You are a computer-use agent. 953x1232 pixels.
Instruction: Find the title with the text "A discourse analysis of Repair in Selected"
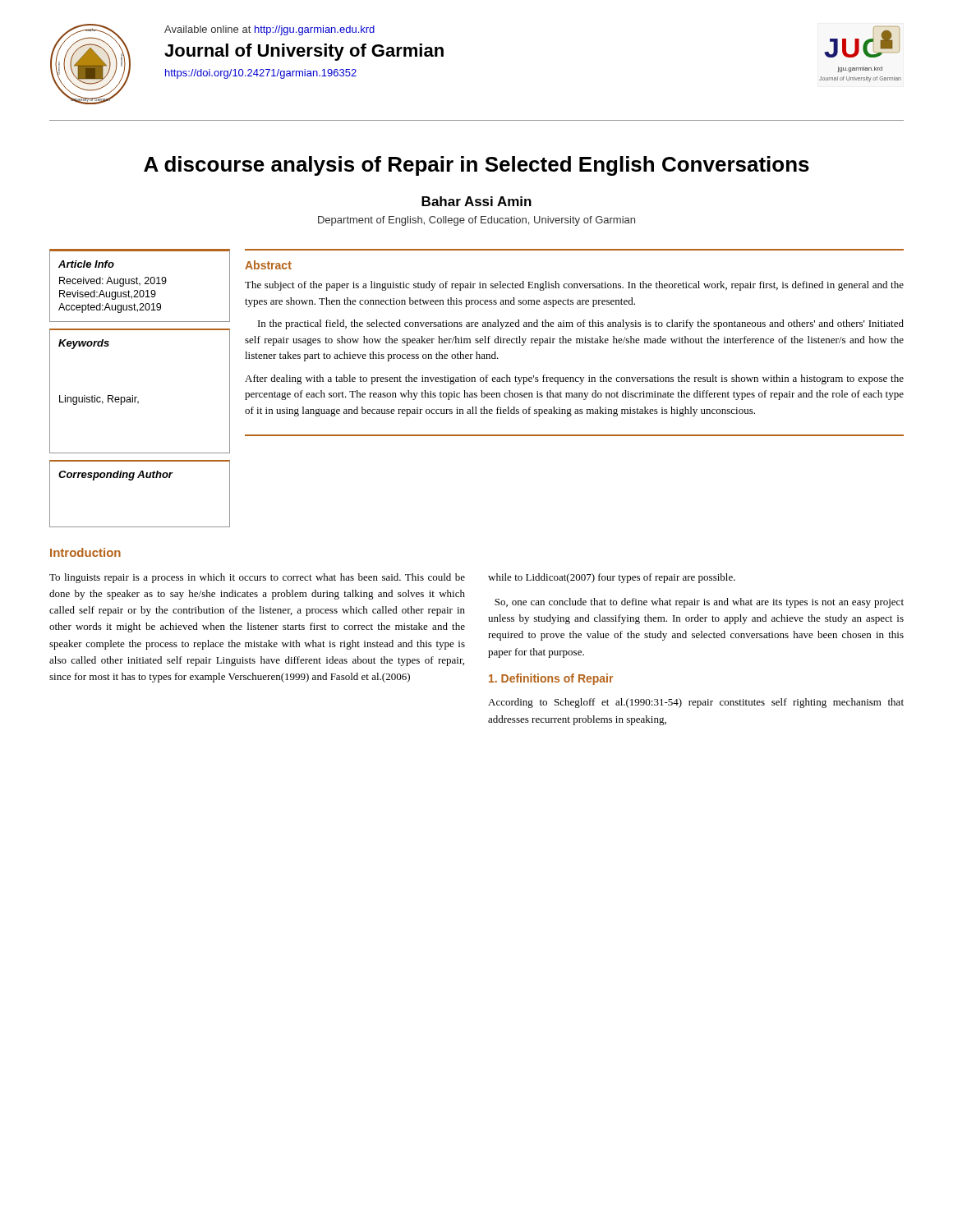[476, 164]
